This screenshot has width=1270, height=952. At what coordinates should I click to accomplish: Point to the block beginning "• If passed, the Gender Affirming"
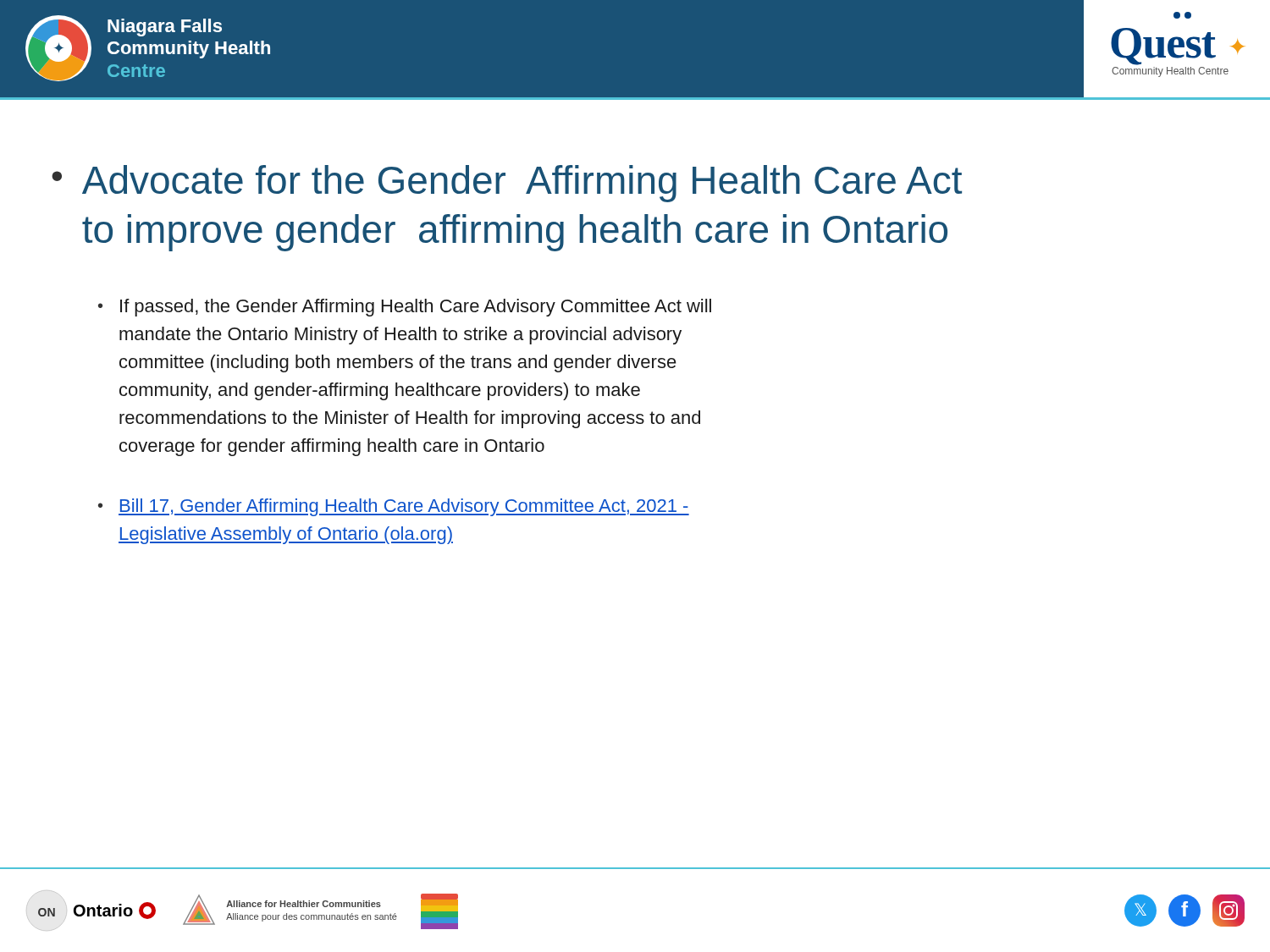pos(405,376)
